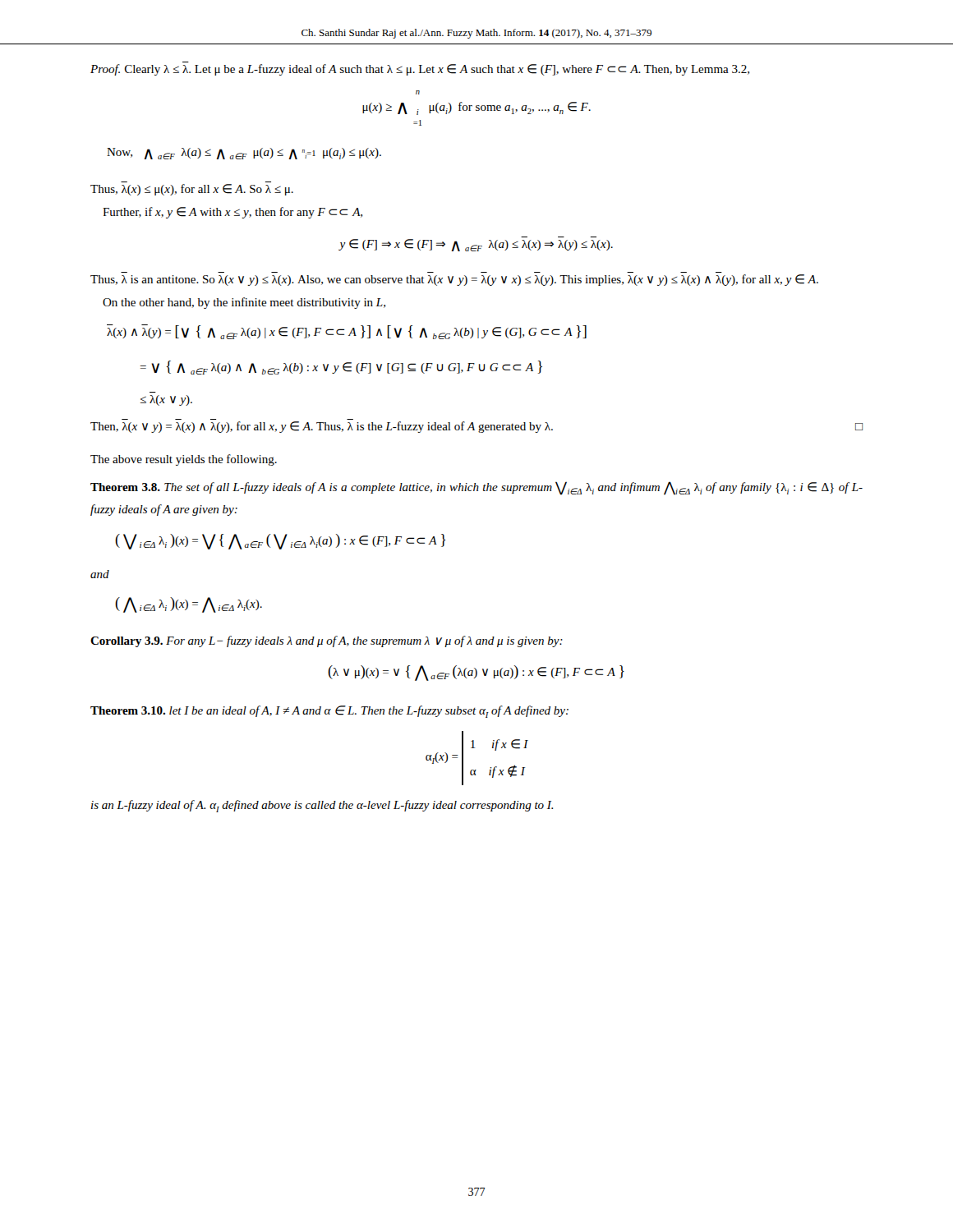
Task: Navigate to the text starting "Now, ∧ a∈F λ(a)"
Action: (x=244, y=154)
